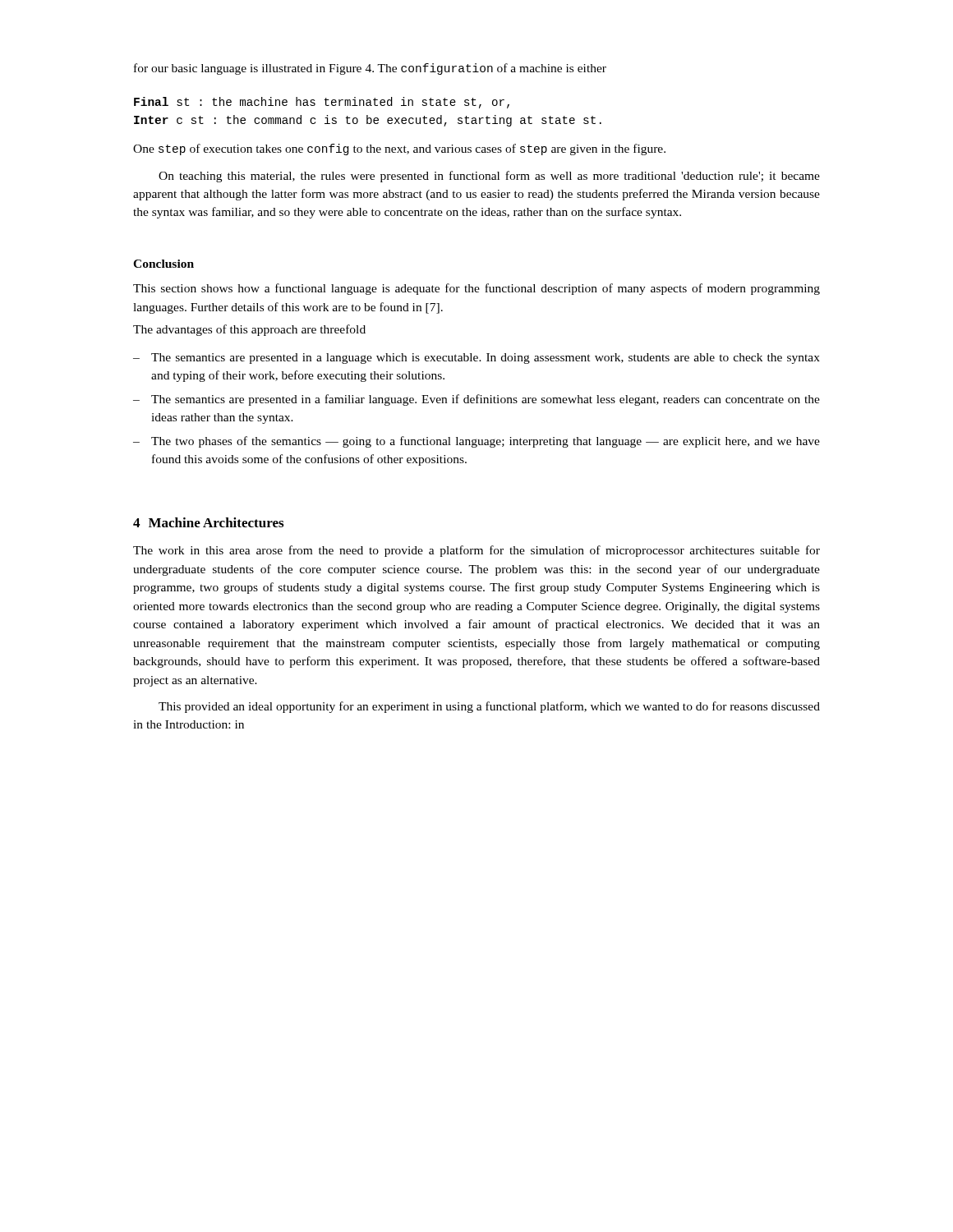
Task: Select the element starting "4Machine Architectures"
Action: click(208, 522)
